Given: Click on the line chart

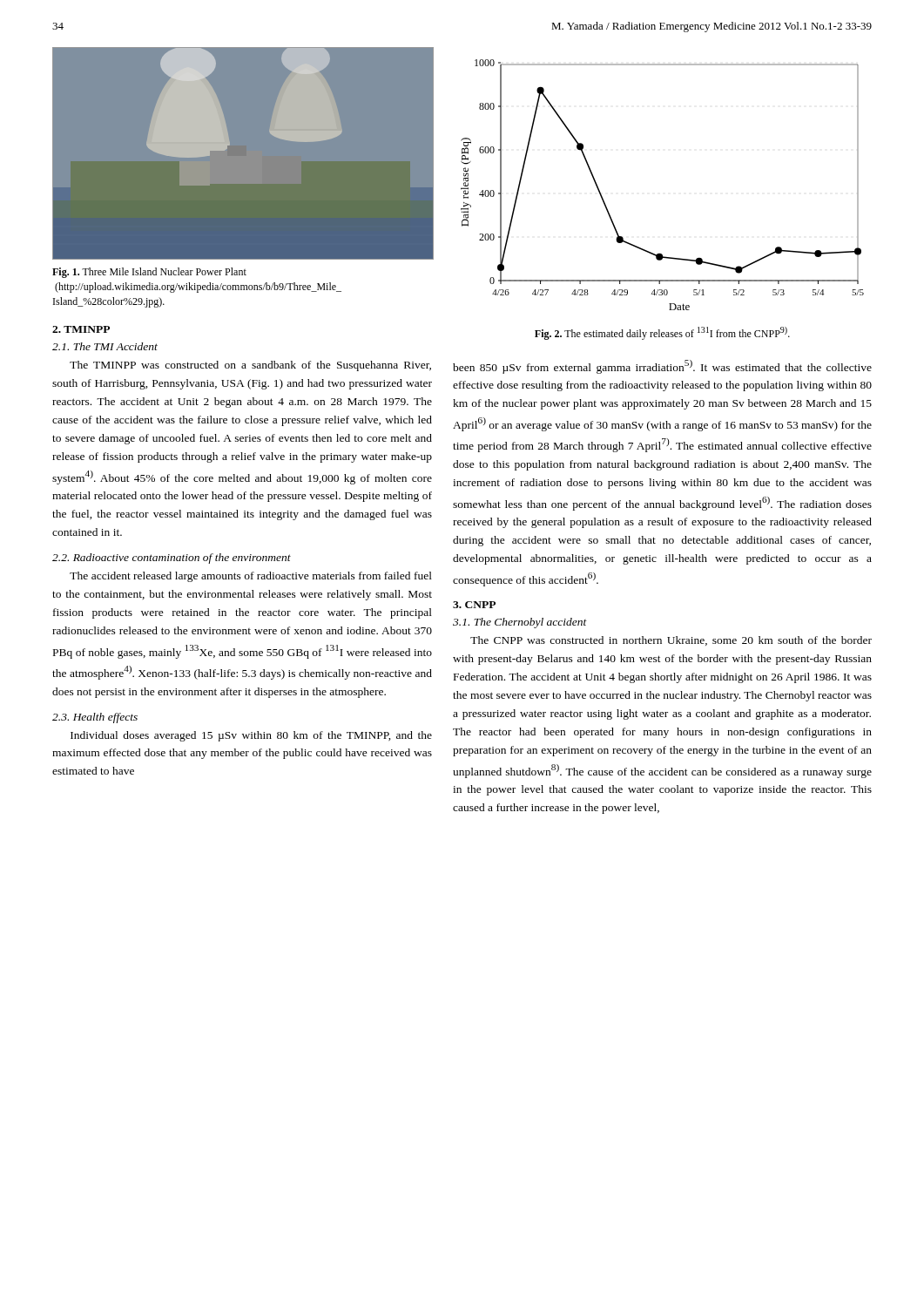Looking at the screenshot, I should point(662,184).
